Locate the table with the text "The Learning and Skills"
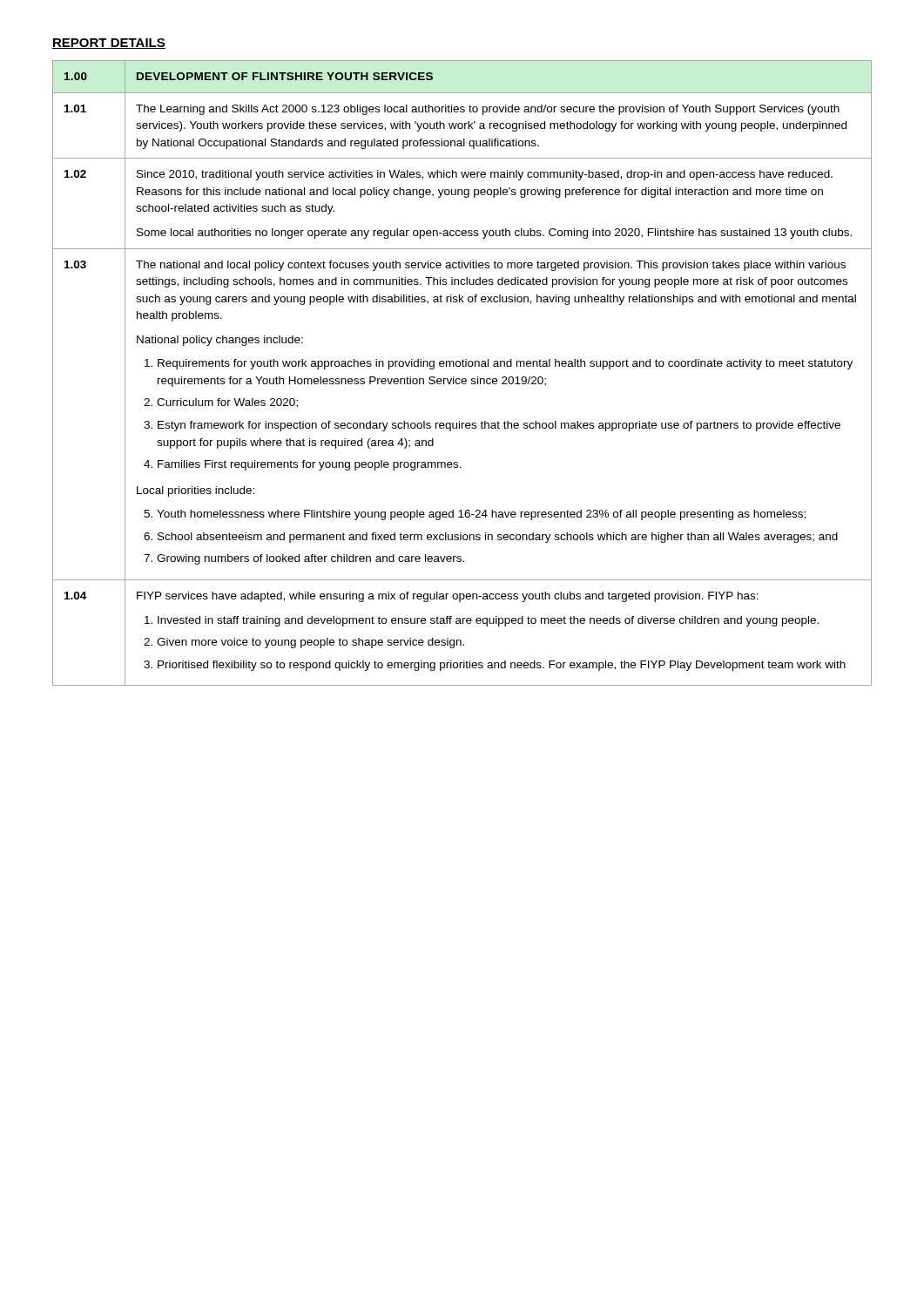The width and height of the screenshot is (924, 1307). coord(462,373)
